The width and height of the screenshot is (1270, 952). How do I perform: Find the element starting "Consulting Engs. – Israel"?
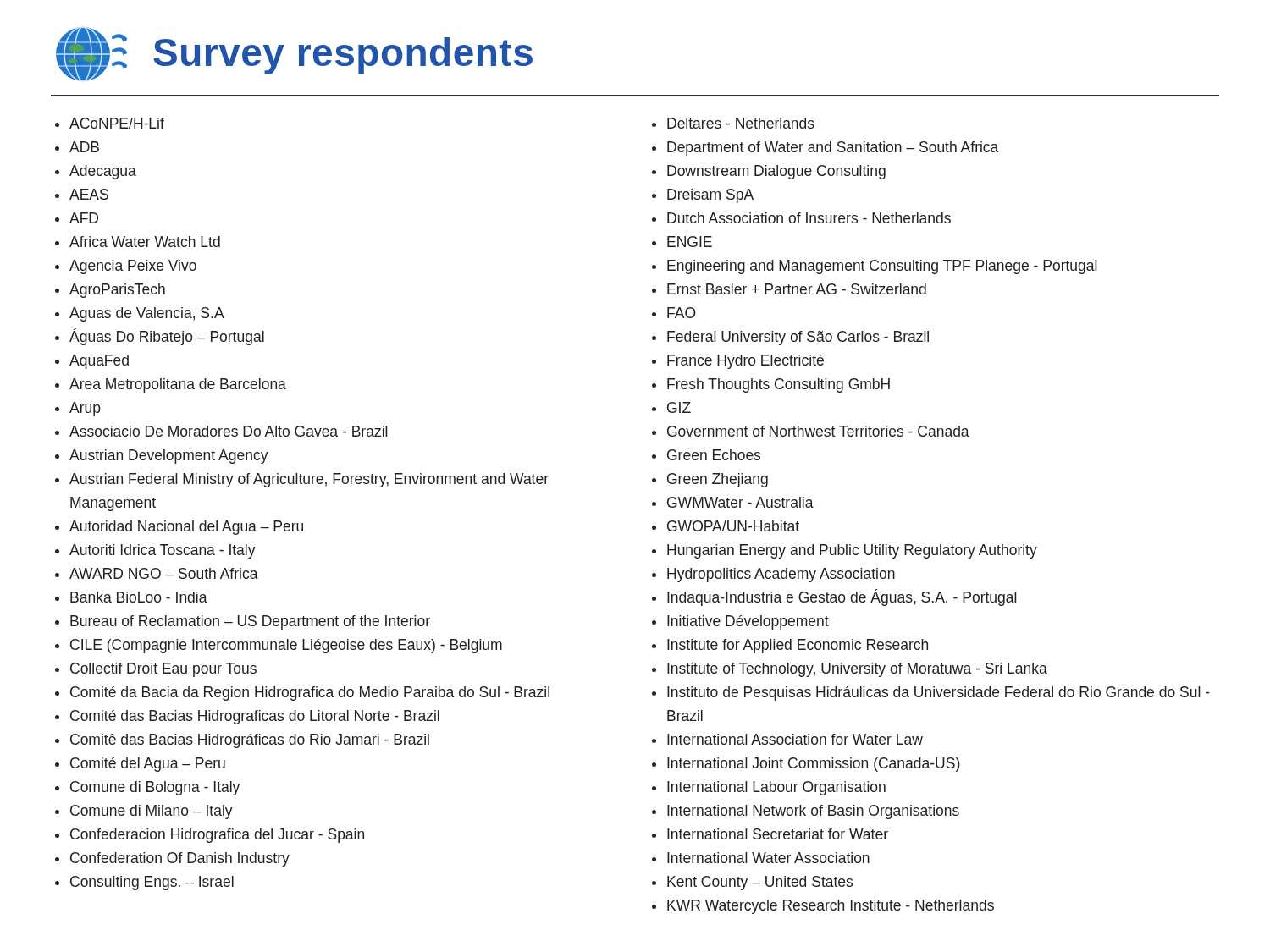(152, 882)
